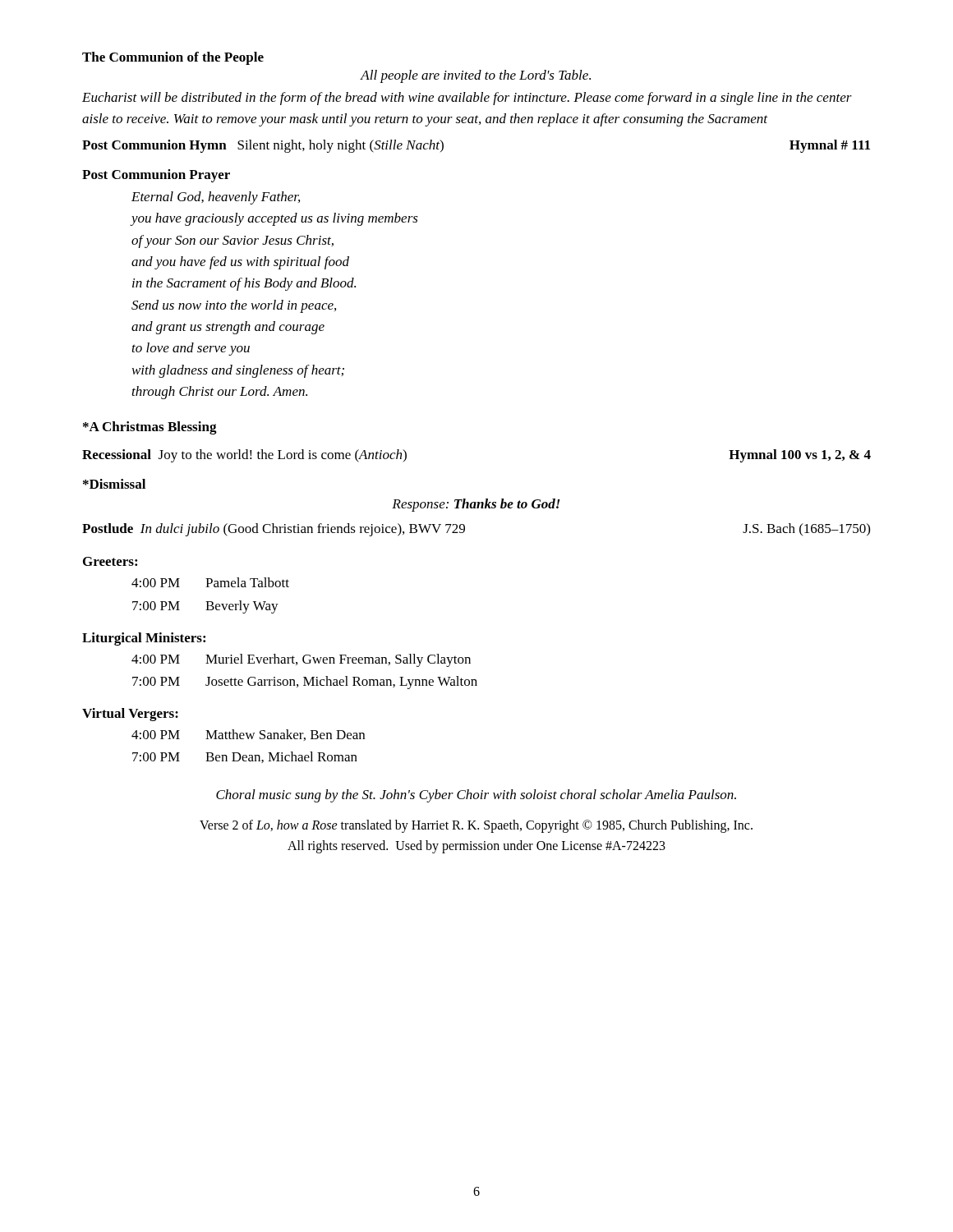Click on the text block starting "4:00 PMPamela Talbott"
Image resolution: width=953 pixels, height=1232 pixels.
210,583
